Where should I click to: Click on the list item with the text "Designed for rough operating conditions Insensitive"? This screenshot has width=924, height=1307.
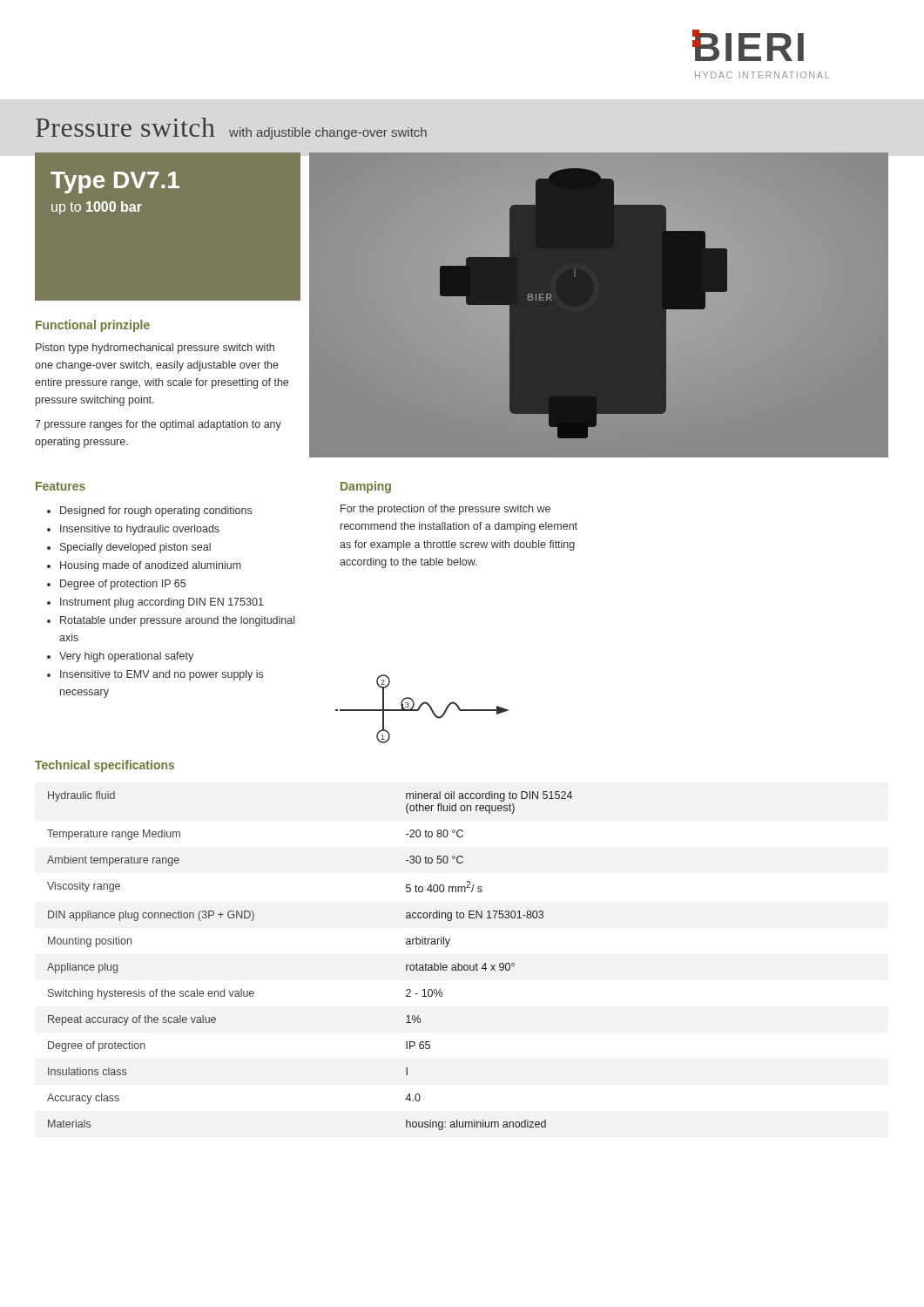tap(178, 601)
